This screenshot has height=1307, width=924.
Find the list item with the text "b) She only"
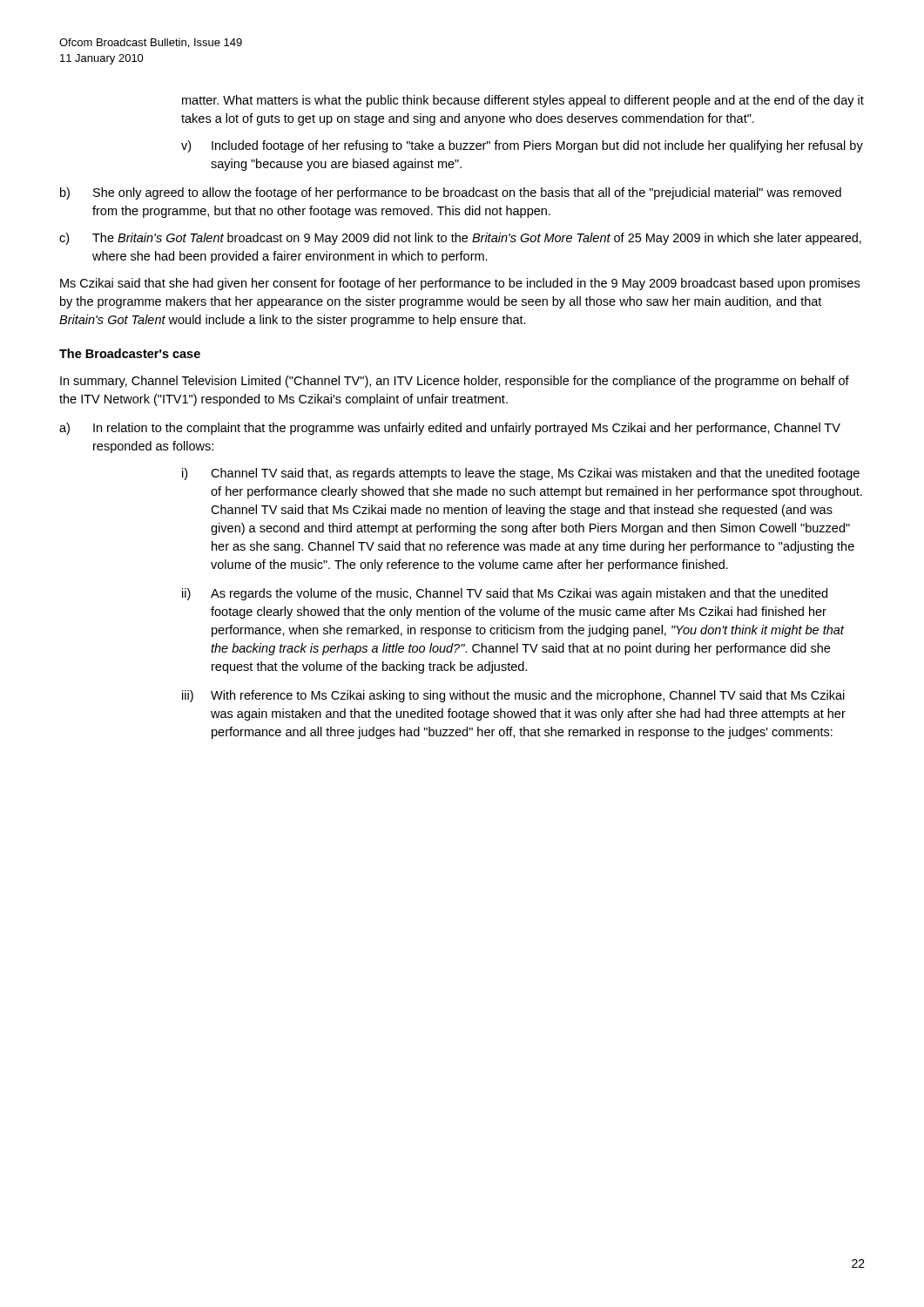[x=462, y=202]
